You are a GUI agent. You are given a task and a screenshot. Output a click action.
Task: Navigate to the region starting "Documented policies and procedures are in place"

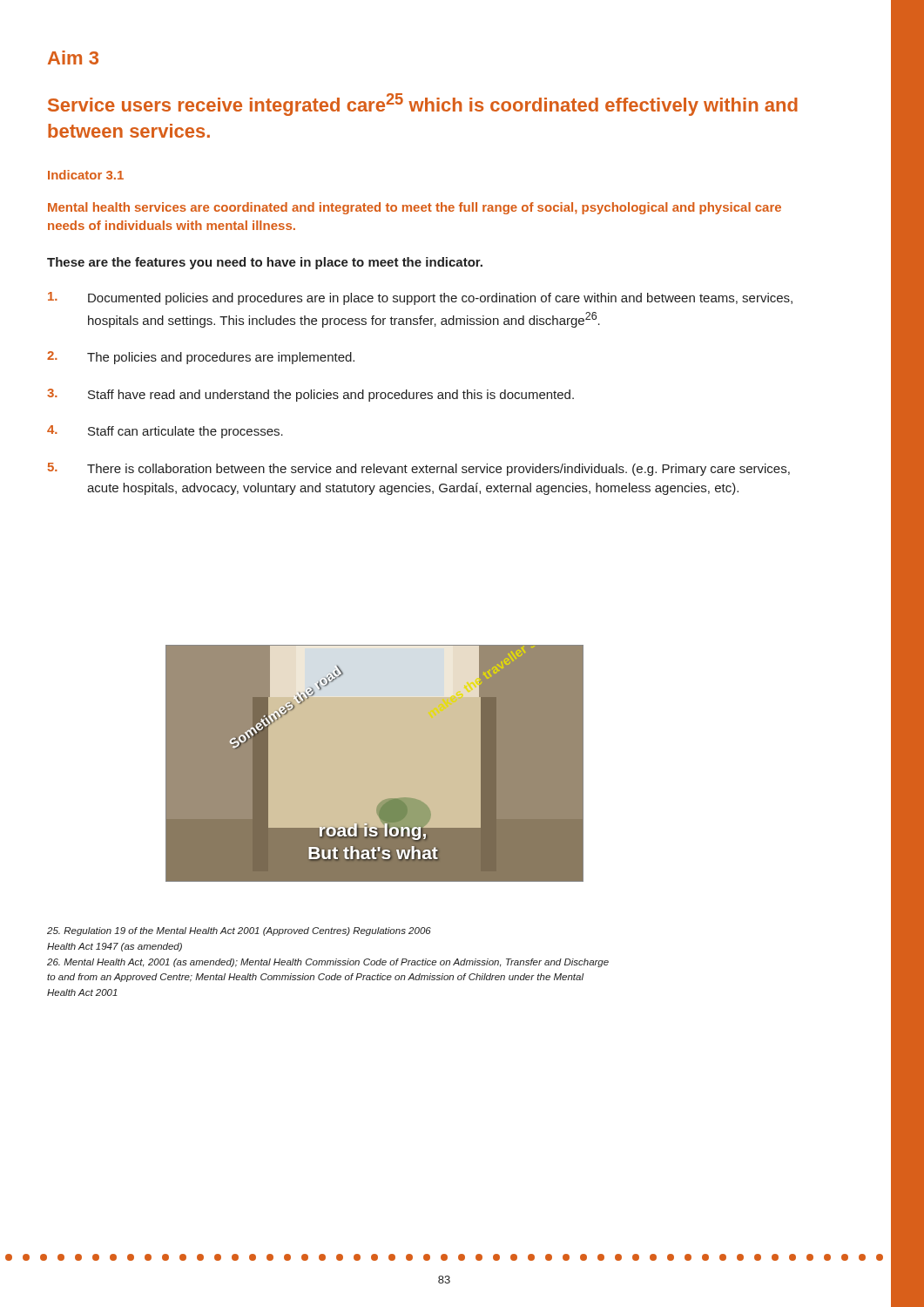[x=431, y=309]
